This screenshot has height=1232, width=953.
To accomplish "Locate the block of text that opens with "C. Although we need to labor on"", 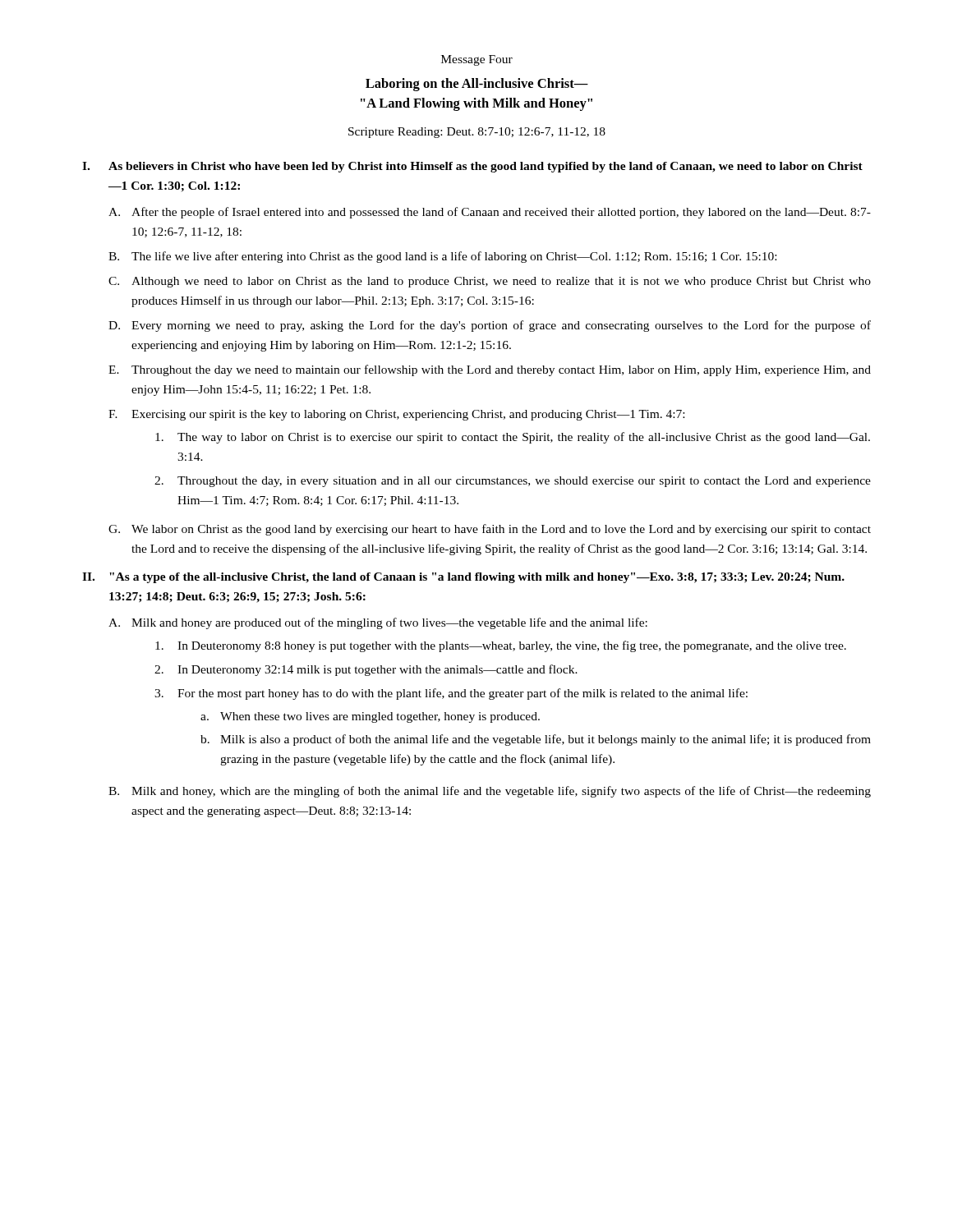I will pos(490,291).
